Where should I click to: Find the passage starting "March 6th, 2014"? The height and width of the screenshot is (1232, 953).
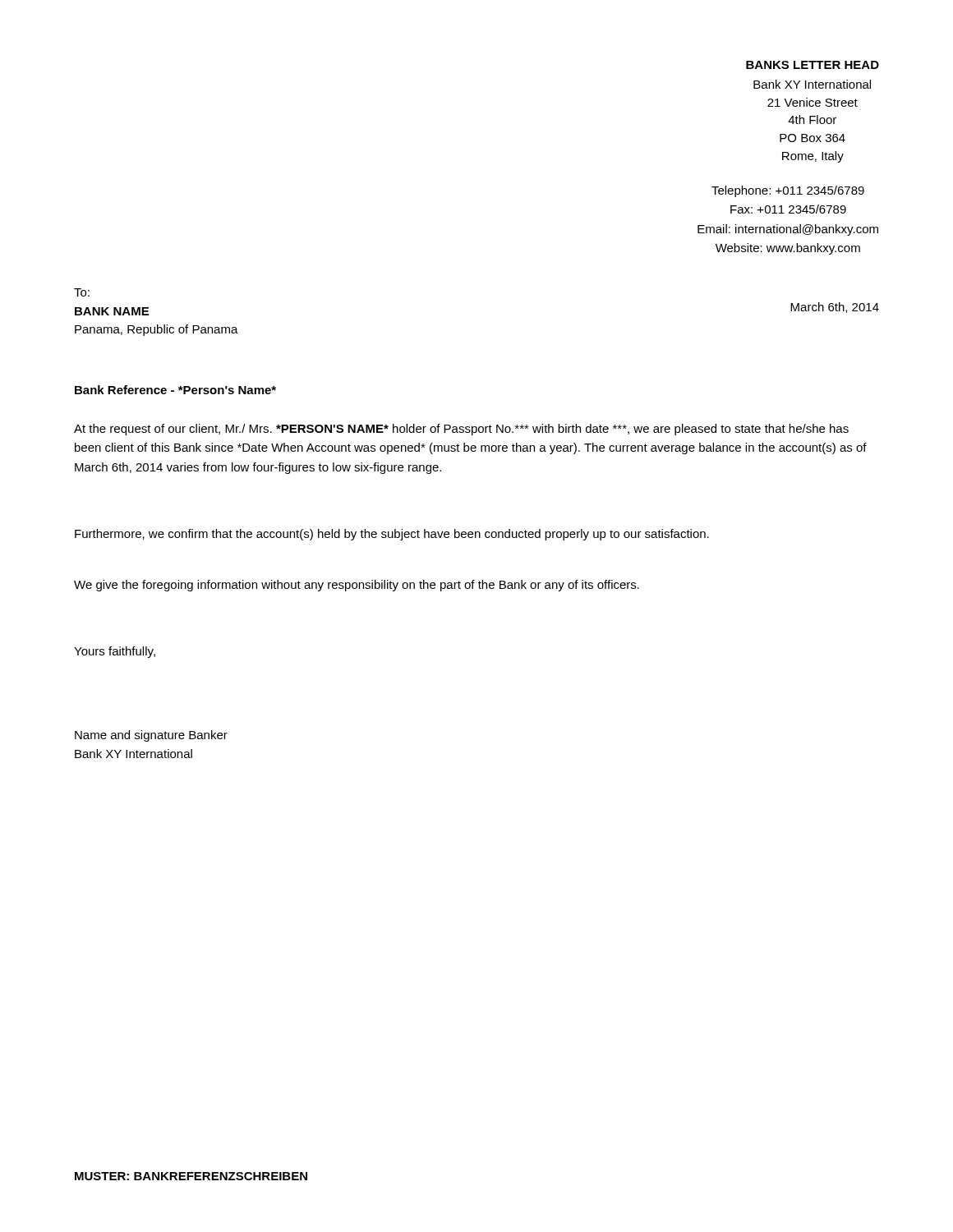[x=835, y=307]
